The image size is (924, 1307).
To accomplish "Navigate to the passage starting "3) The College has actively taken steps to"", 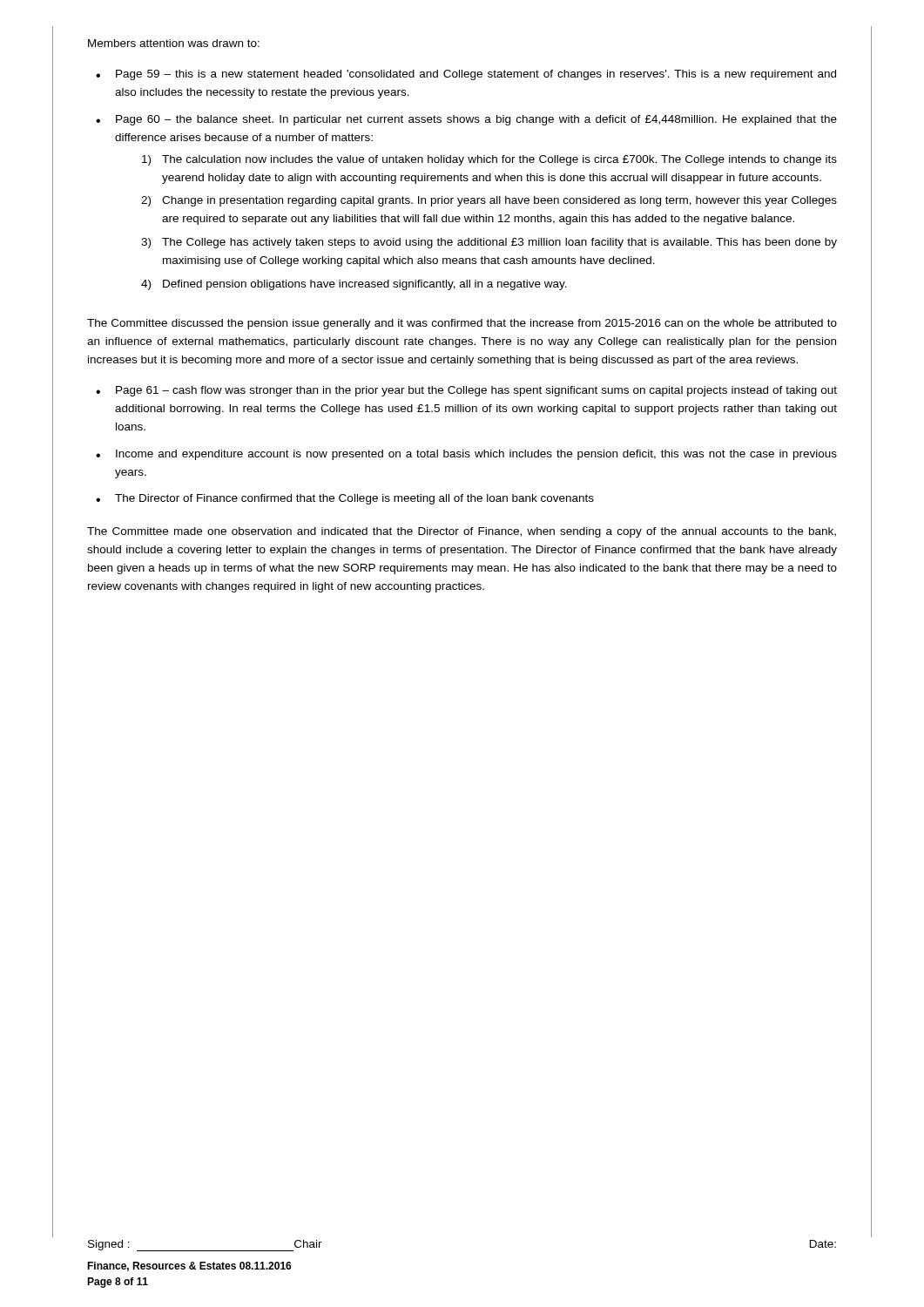I will click(x=489, y=252).
